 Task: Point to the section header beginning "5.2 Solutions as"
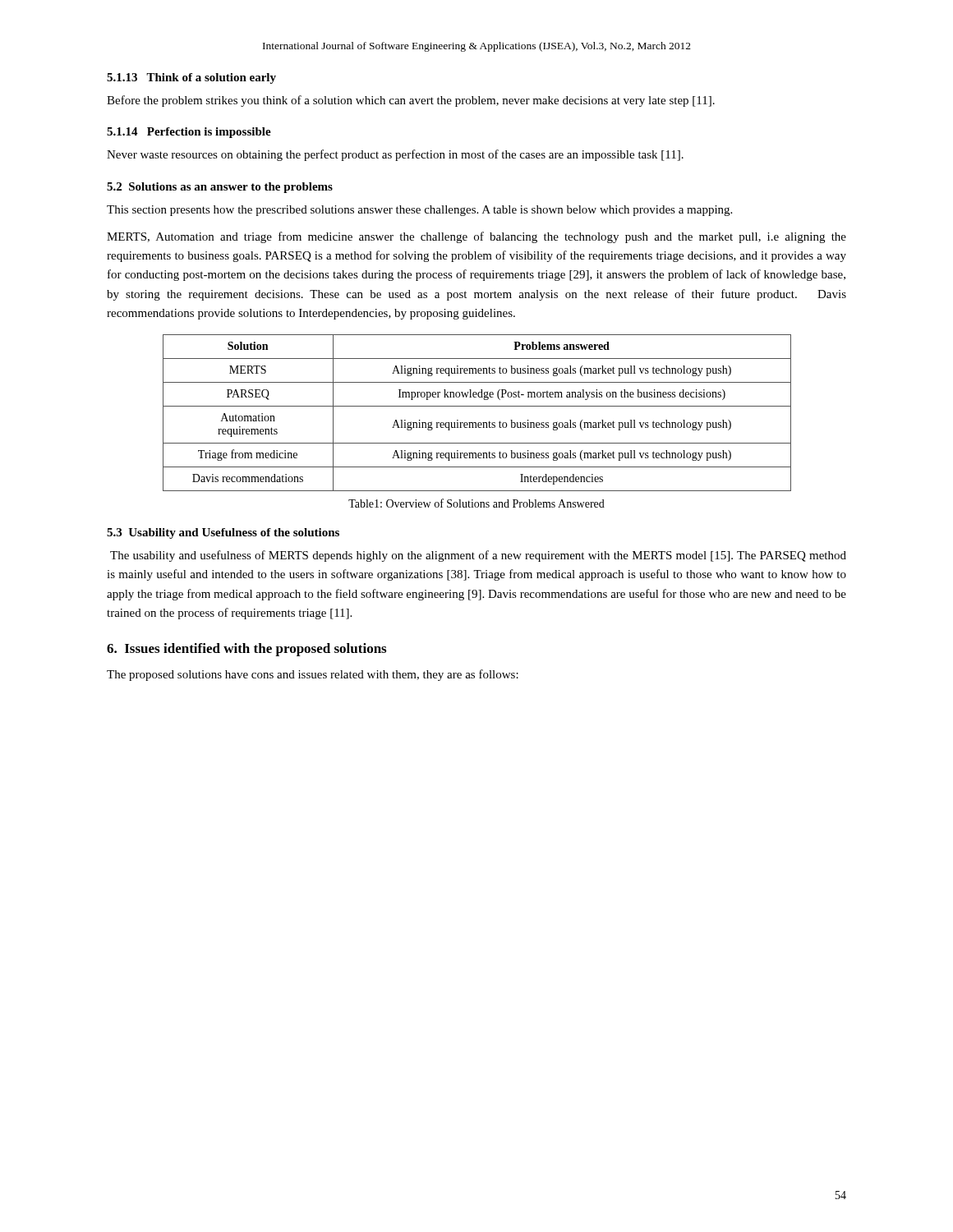220,186
